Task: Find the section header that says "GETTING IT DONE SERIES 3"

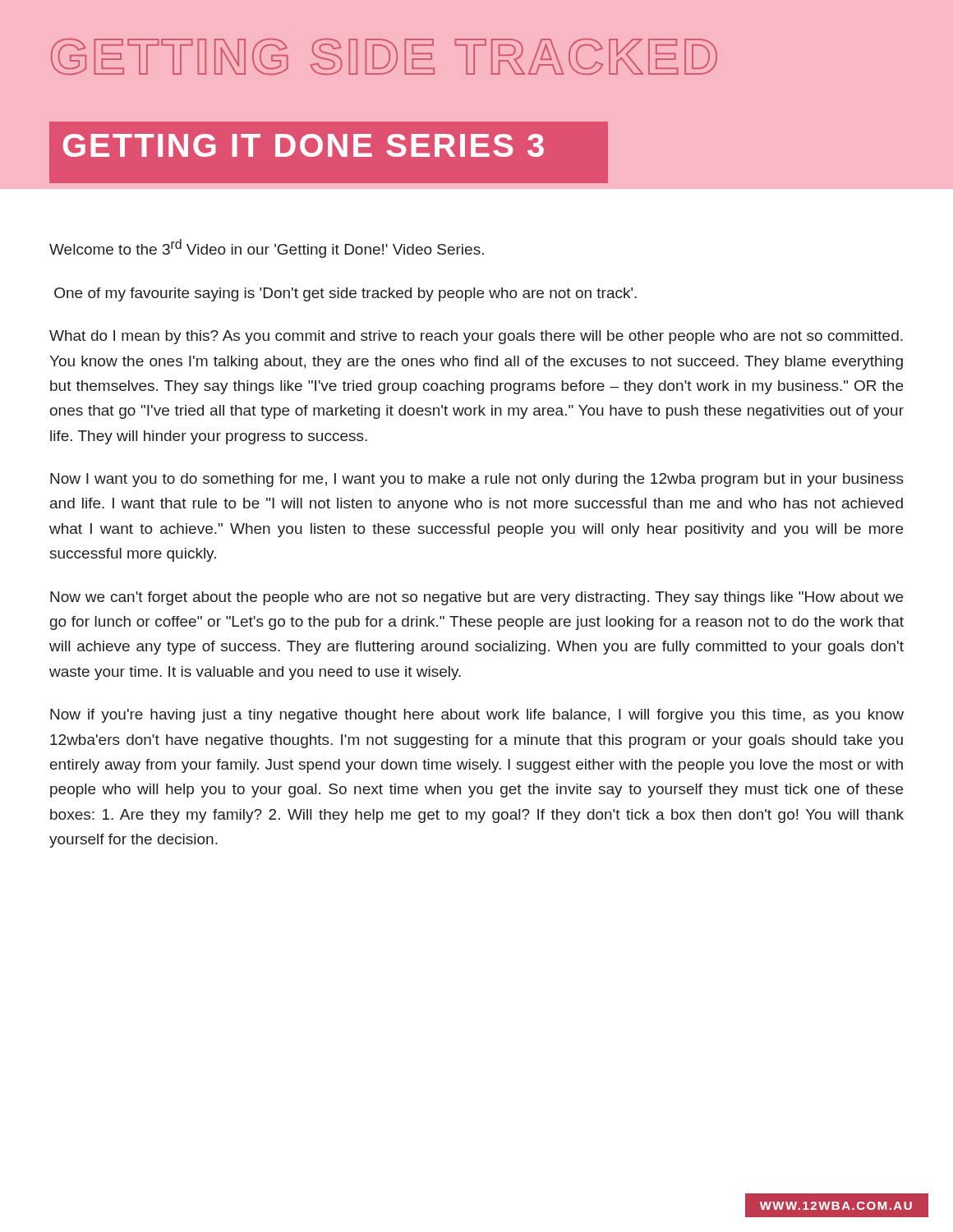Action: 304,145
